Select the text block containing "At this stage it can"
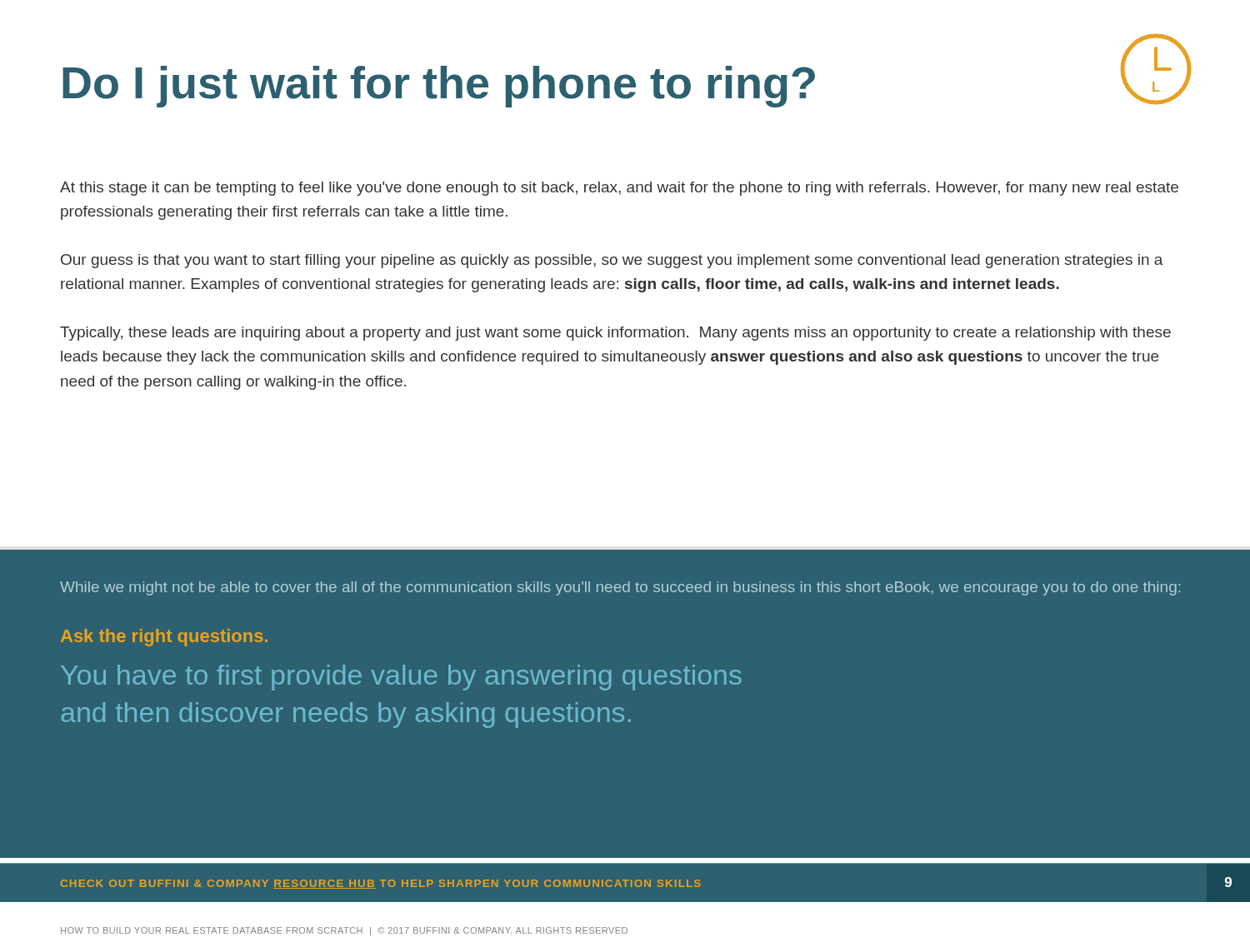 pyautogui.click(x=625, y=199)
